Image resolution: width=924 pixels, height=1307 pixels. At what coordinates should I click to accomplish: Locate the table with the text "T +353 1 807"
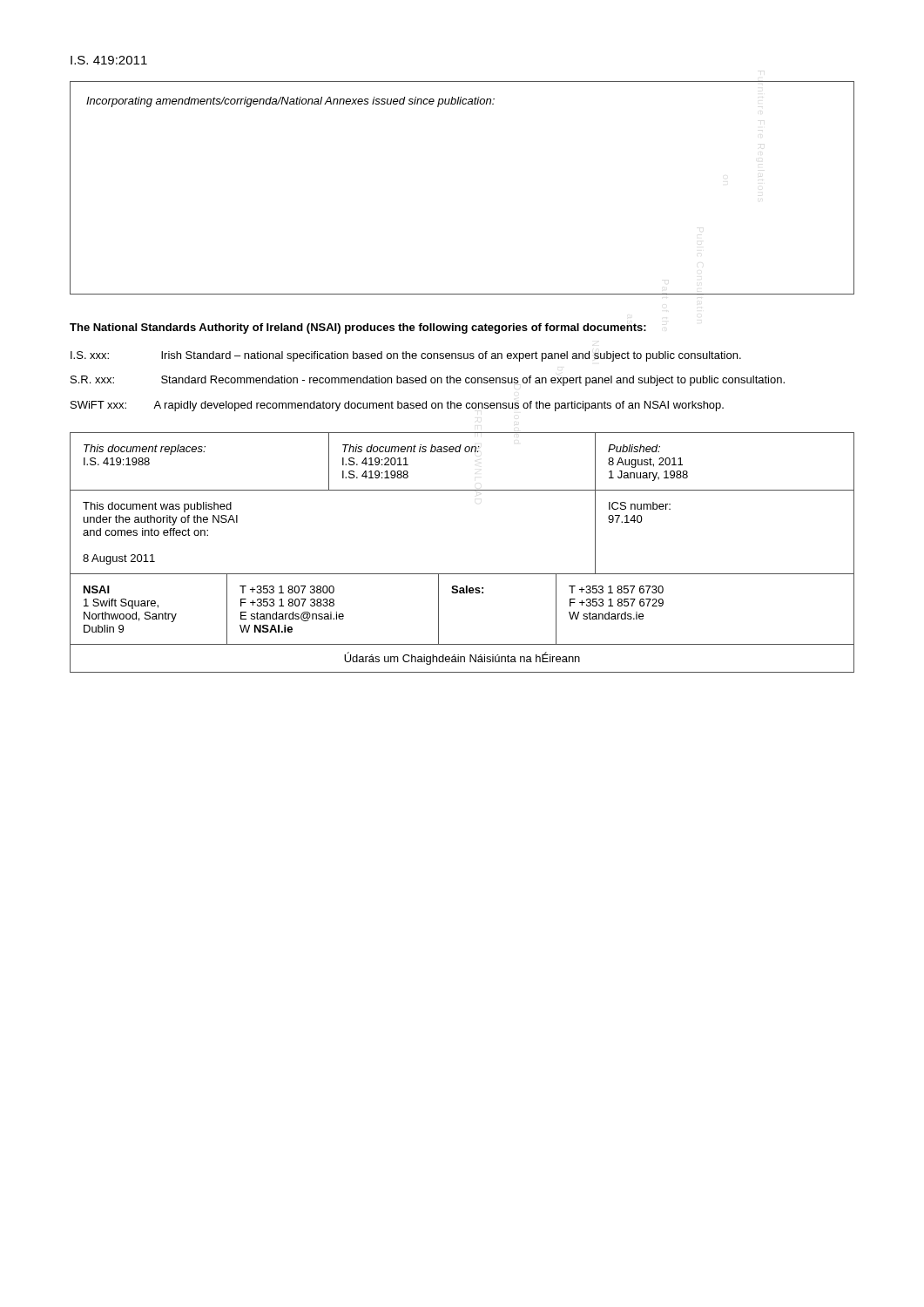(x=462, y=609)
